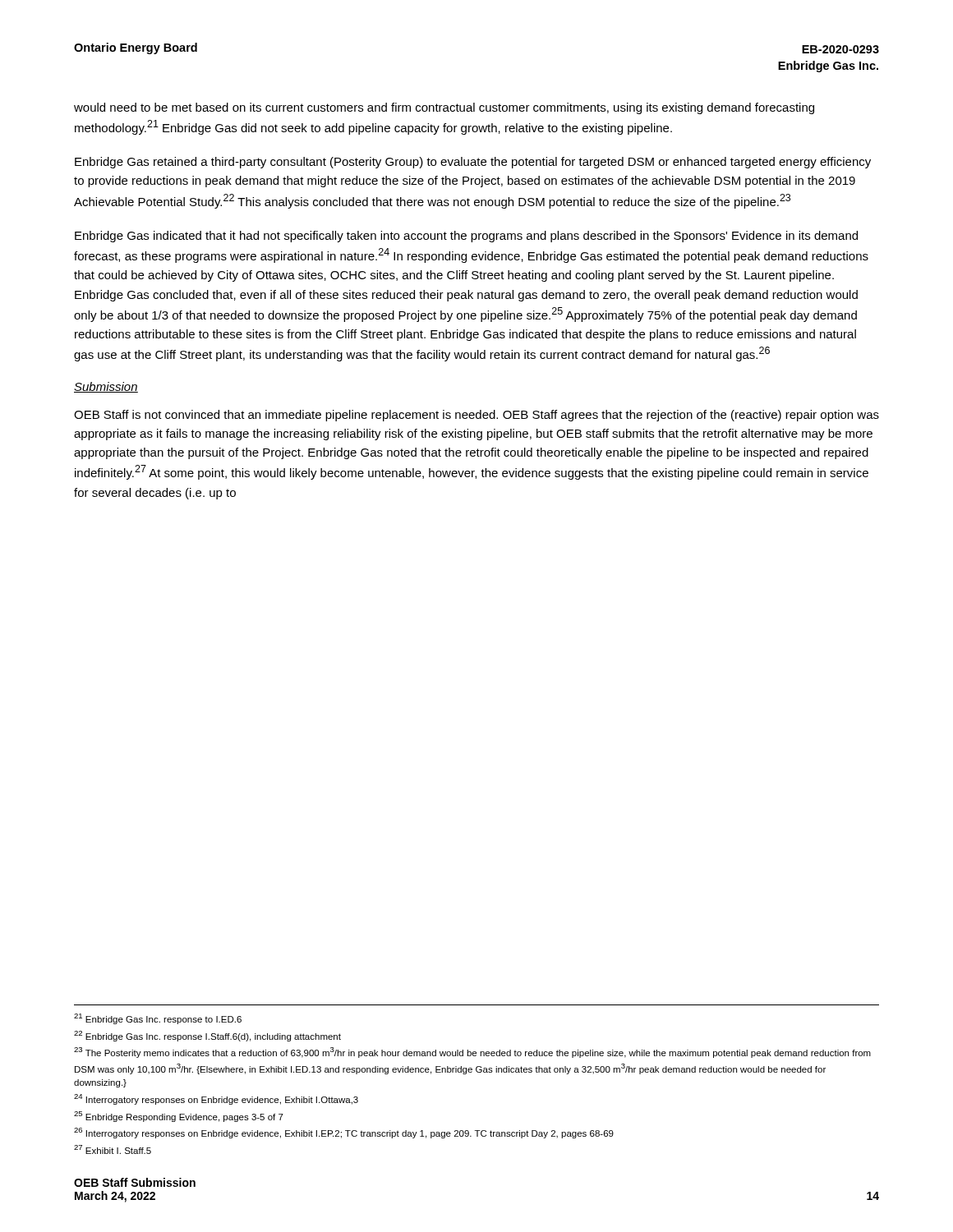Select the block starting "23 The Posterity memo"
Image resolution: width=953 pixels, height=1232 pixels.
(472, 1066)
